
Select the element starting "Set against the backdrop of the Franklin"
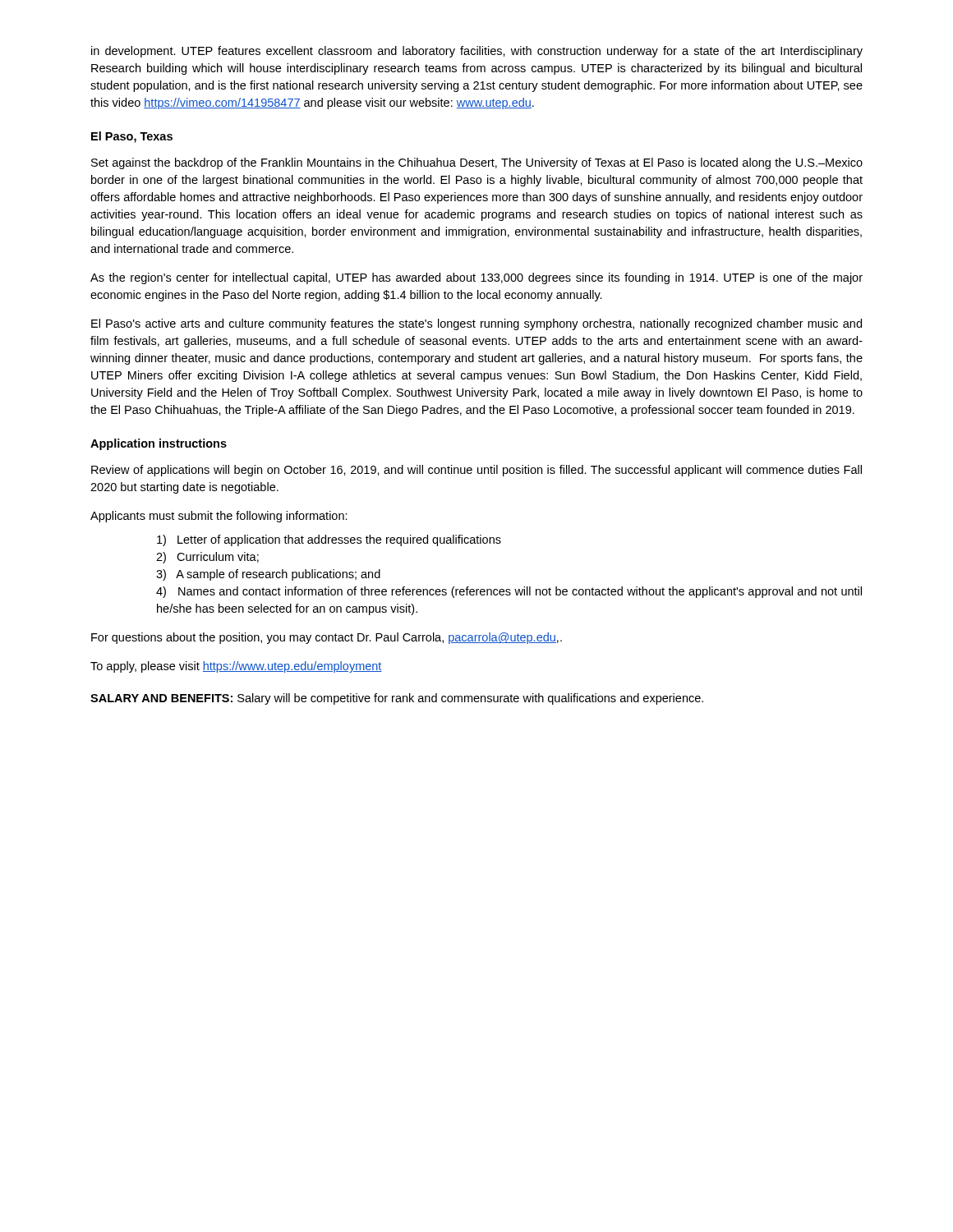(x=476, y=206)
